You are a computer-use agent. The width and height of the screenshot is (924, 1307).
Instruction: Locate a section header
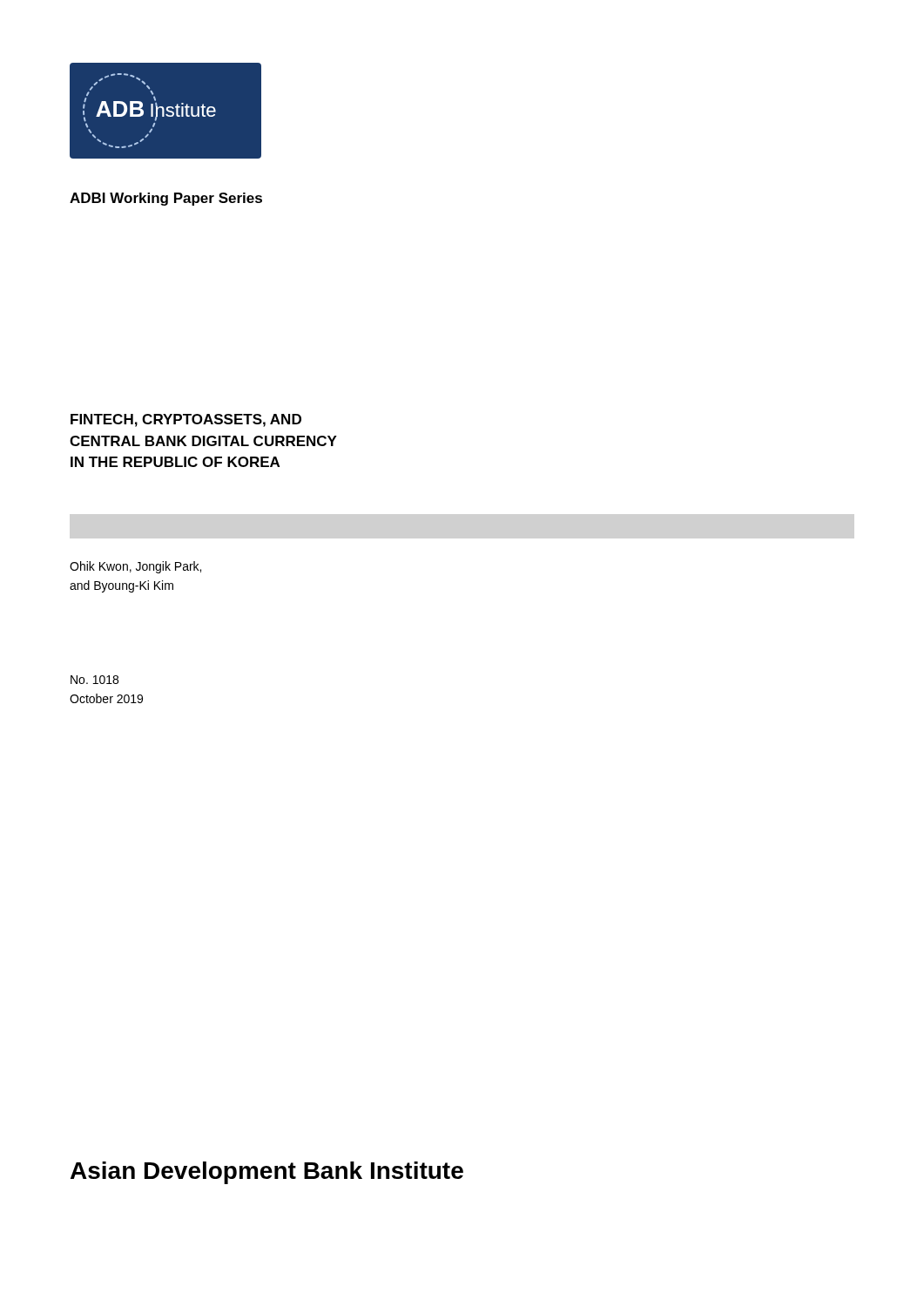coord(166,198)
